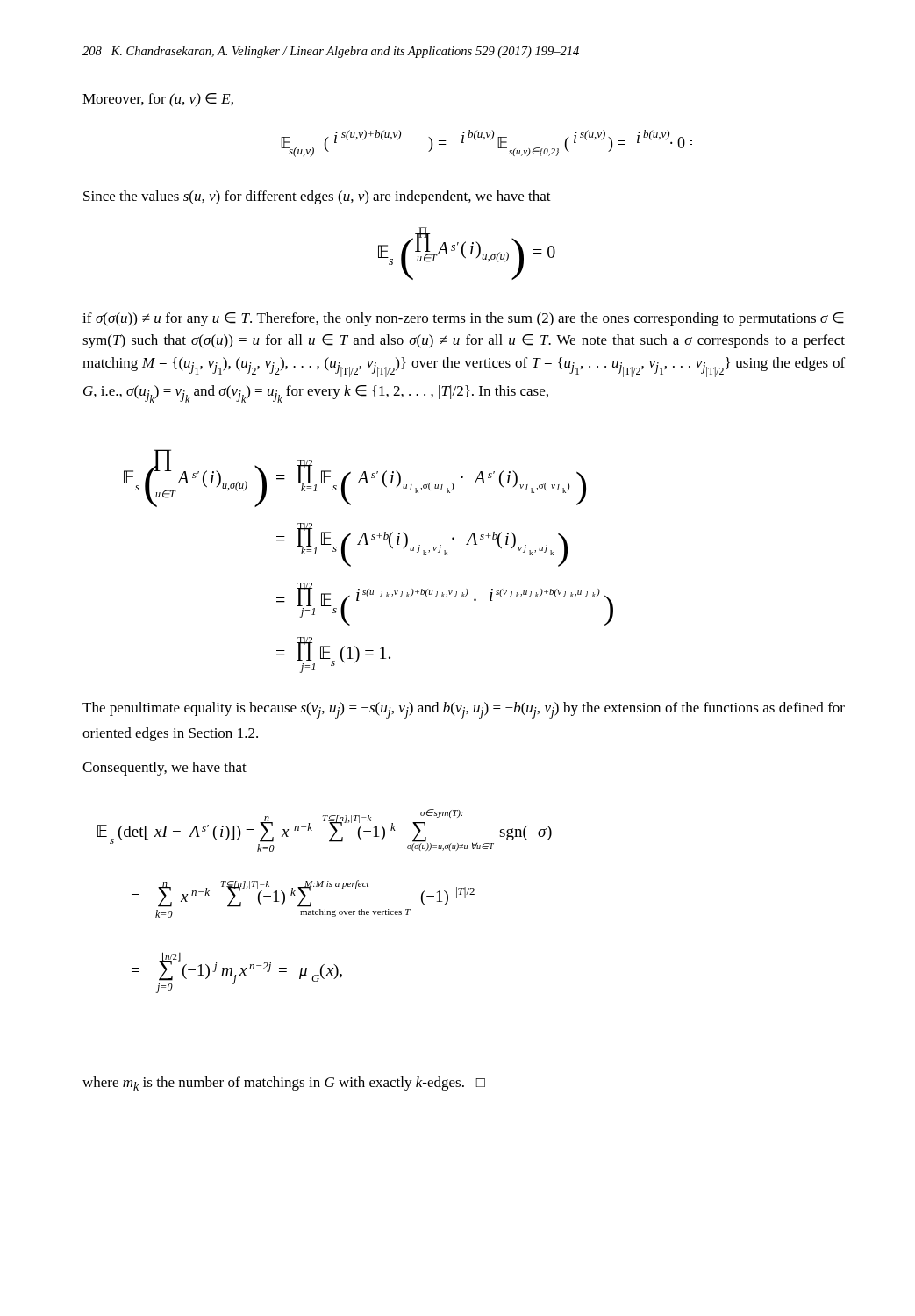Locate the region starting "Since the values s(u, v) for"
Screen dimensions: 1316x915
(316, 196)
